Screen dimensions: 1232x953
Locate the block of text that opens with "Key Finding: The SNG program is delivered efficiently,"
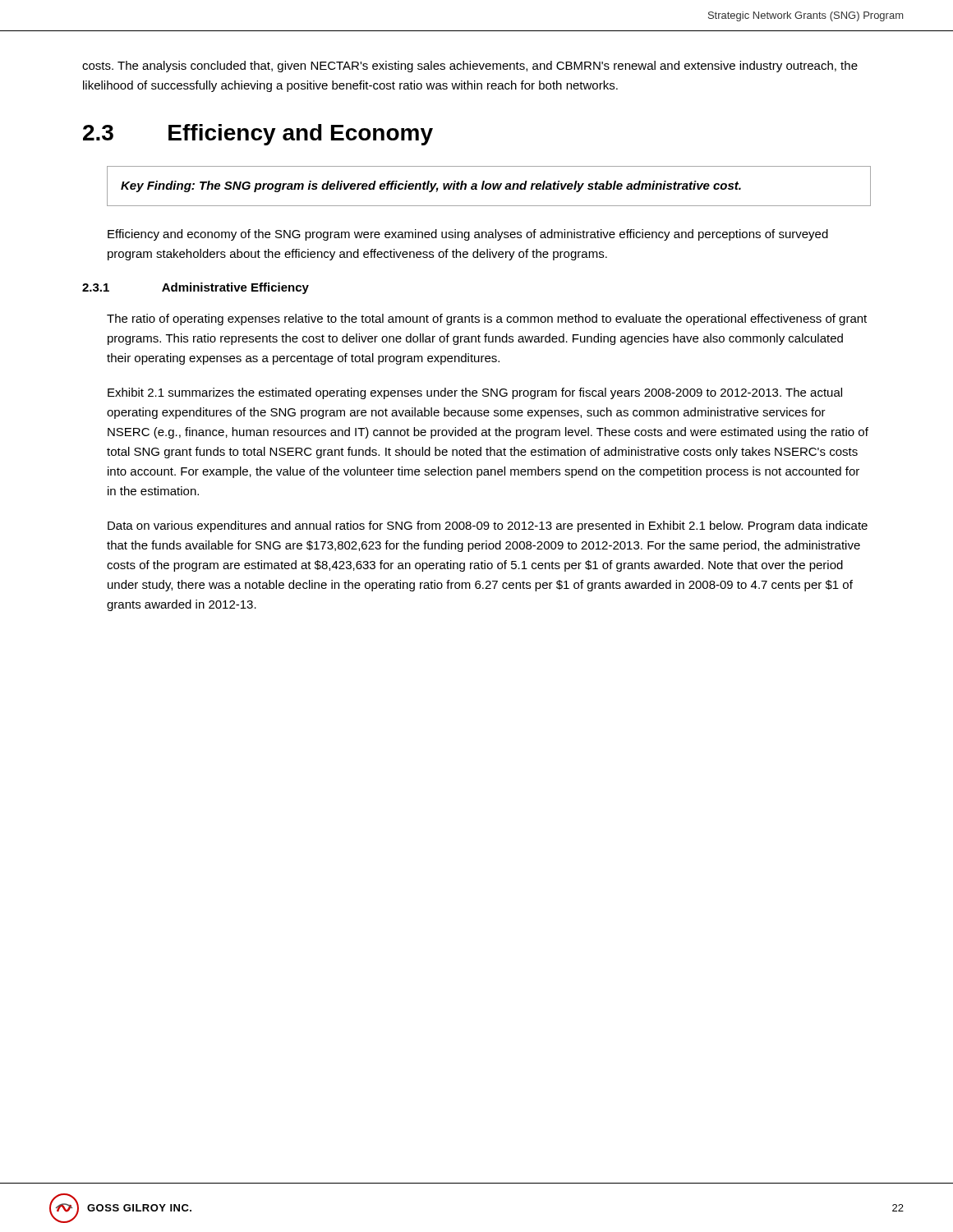click(489, 186)
